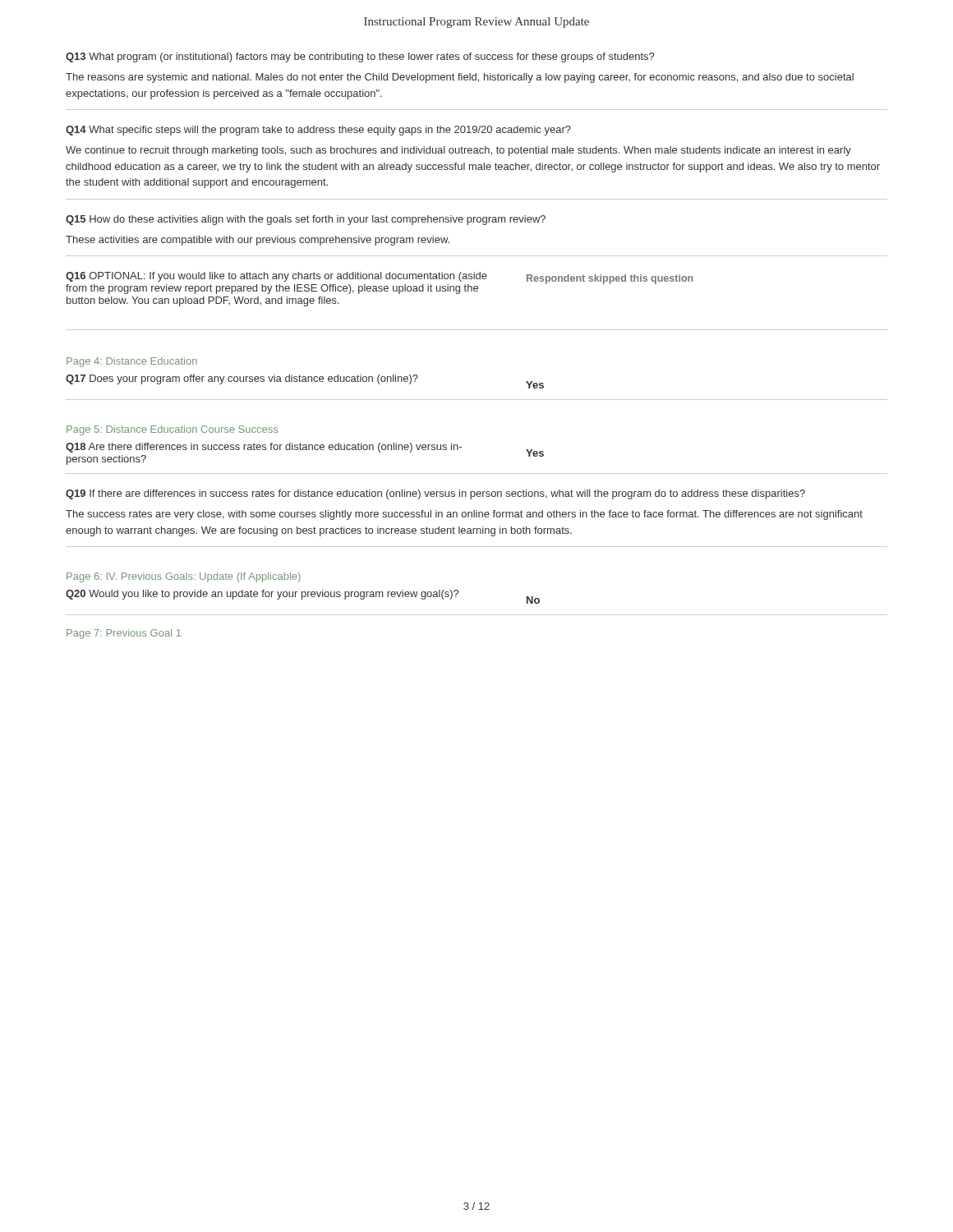
Task: Find the text block that says "Q20 Would you like"
Action: click(262, 593)
